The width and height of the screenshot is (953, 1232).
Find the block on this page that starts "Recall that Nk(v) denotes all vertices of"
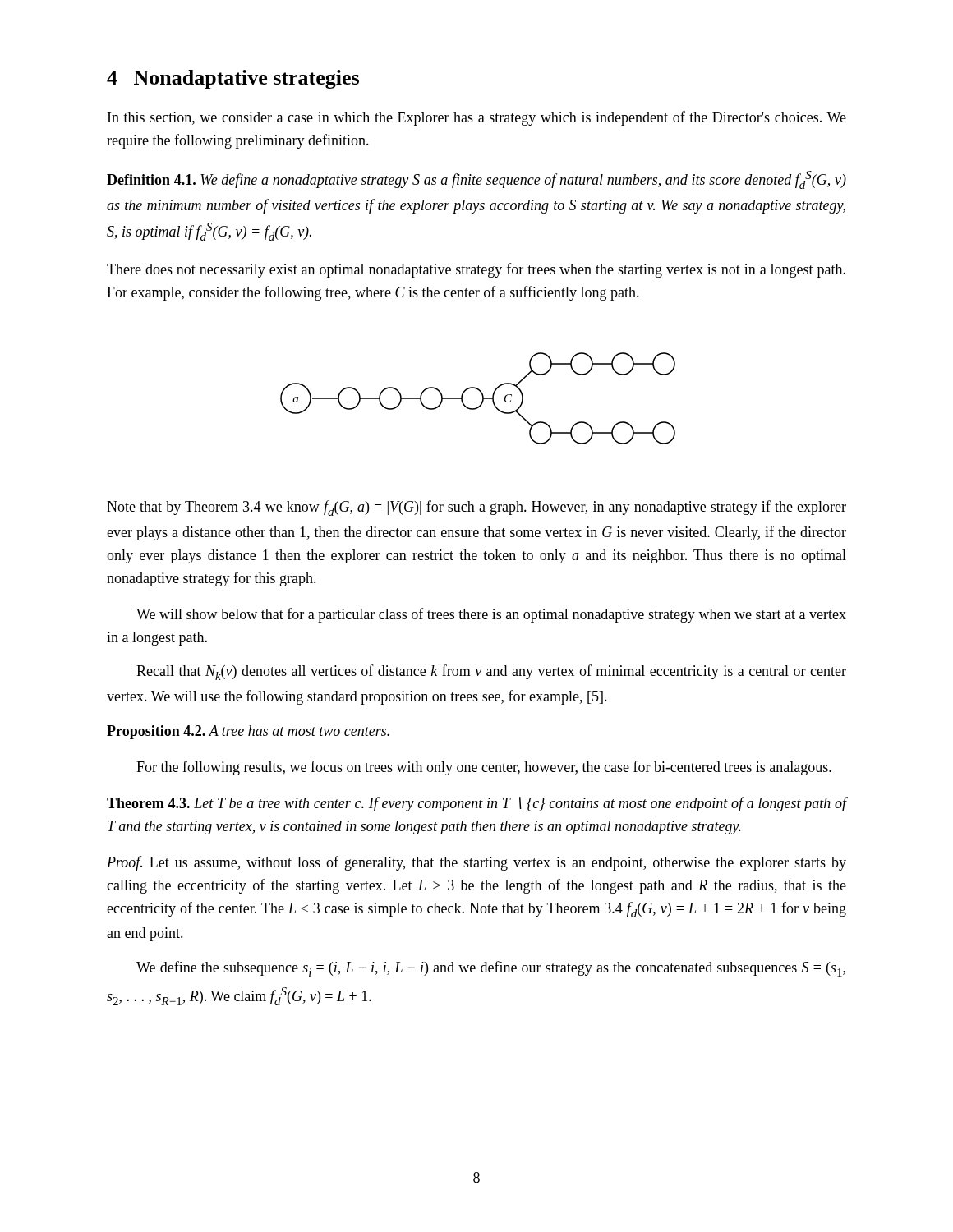click(x=476, y=684)
